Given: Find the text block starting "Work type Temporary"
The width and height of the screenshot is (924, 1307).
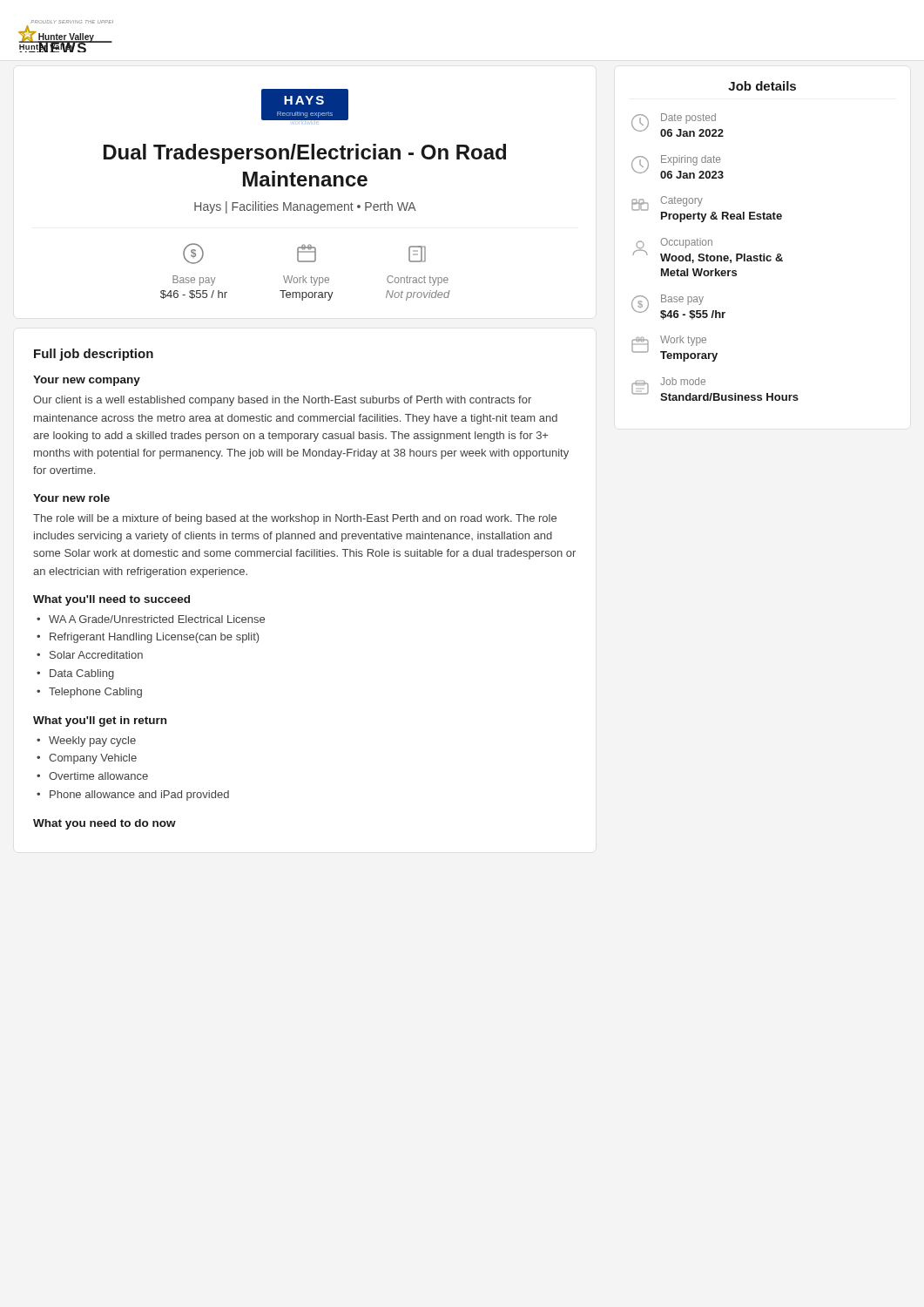Looking at the screenshot, I should 683,341.
